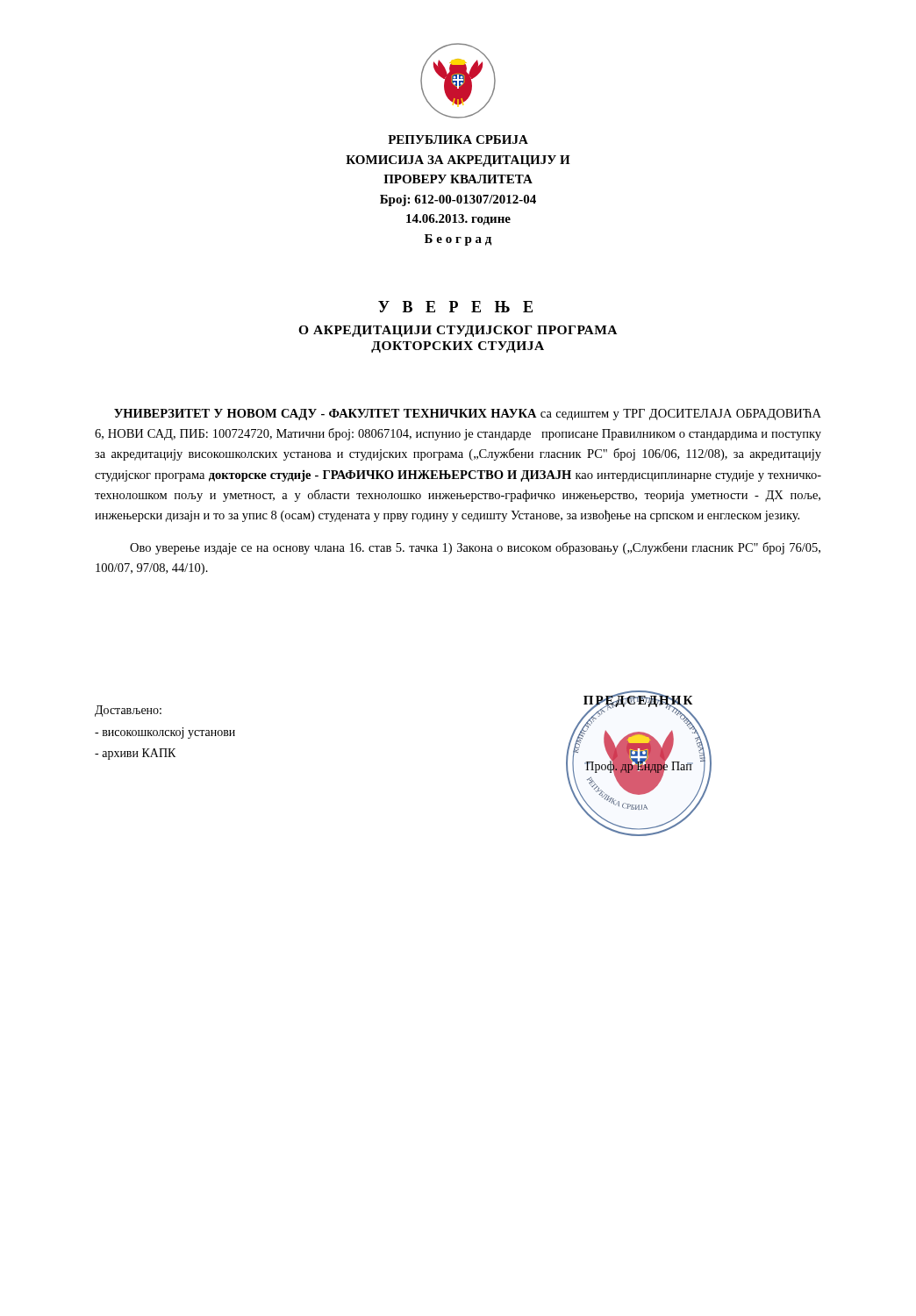Find the text starting "КОМИСИЈА ЗА АКРЕДИТАЦИЈУ И"
Screen dimensions: 1316x916
[x=639, y=733]
